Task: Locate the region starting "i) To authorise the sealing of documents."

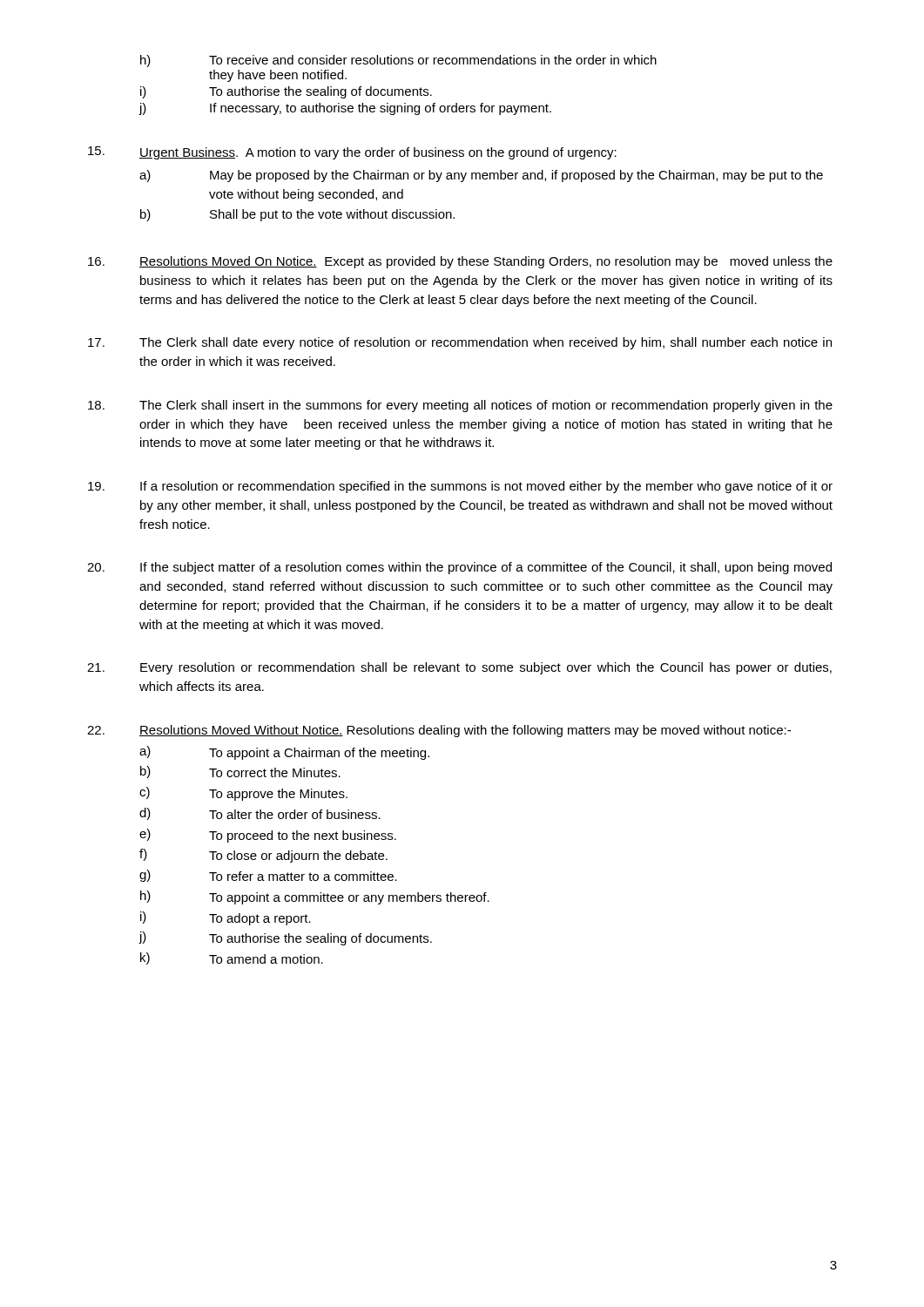Action: [286, 92]
